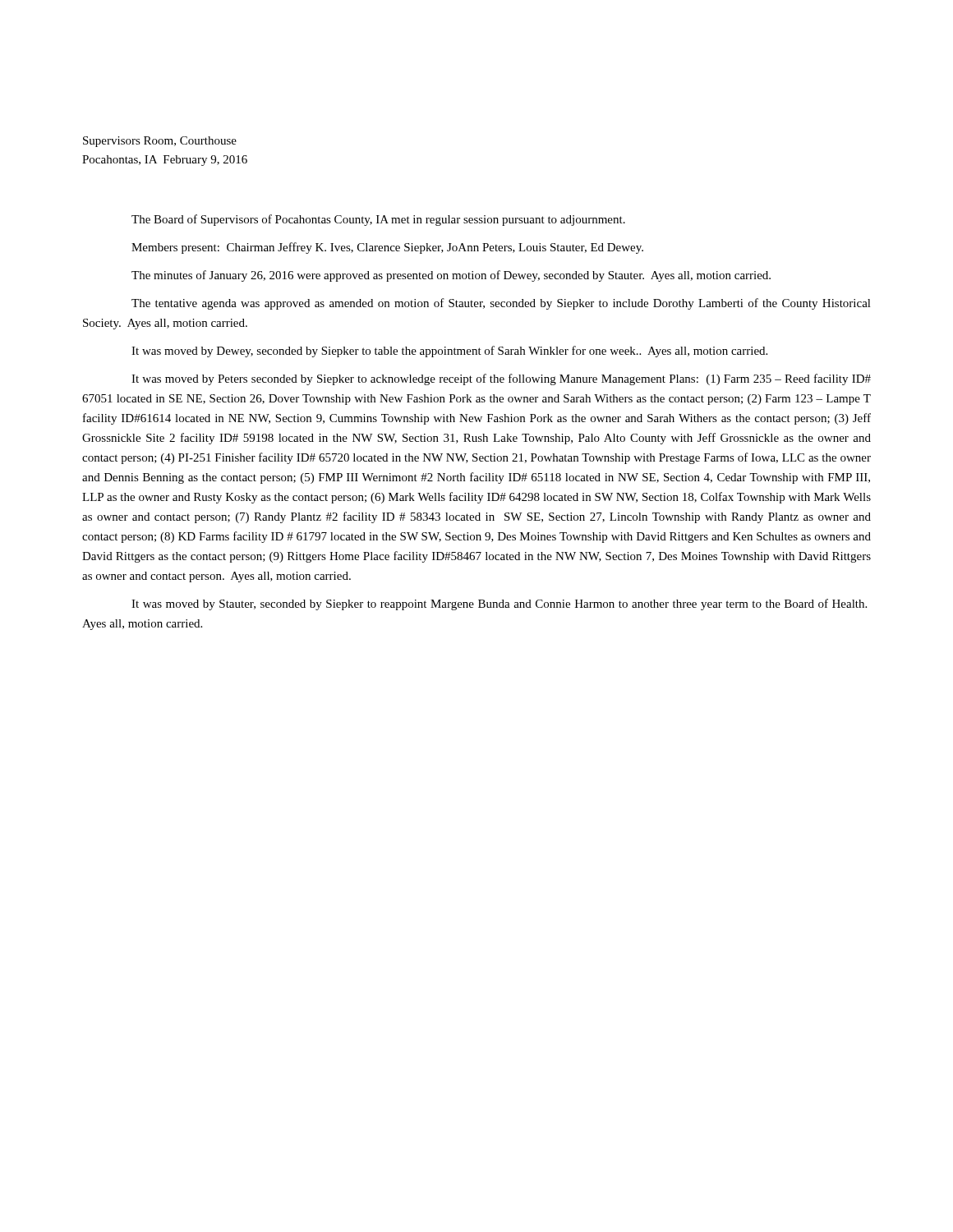This screenshot has height=1232, width=953.
Task: Select the block starting "It was moved by Dewey,"
Action: (450, 351)
